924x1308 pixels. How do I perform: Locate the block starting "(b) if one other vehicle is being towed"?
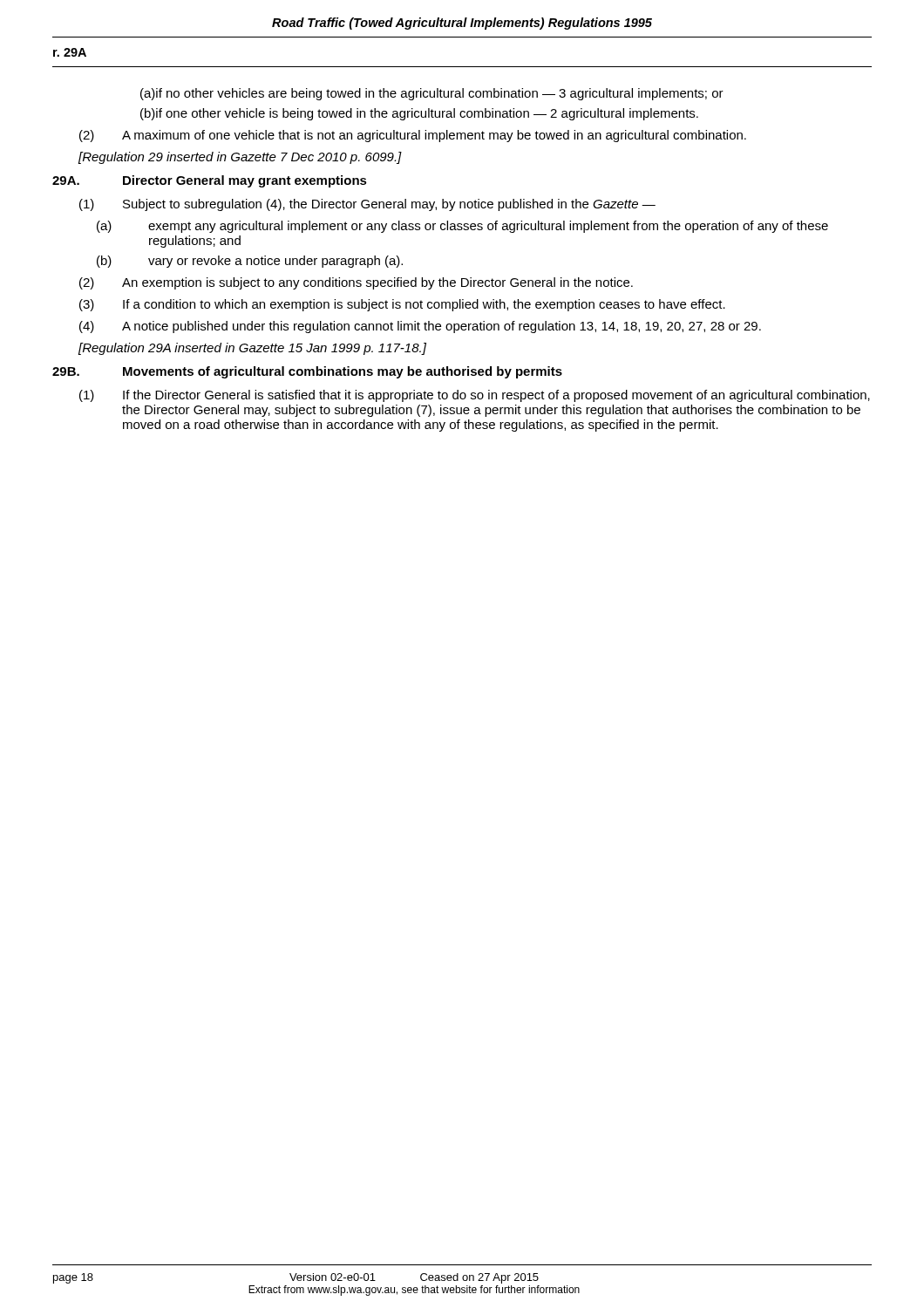point(462,113)
